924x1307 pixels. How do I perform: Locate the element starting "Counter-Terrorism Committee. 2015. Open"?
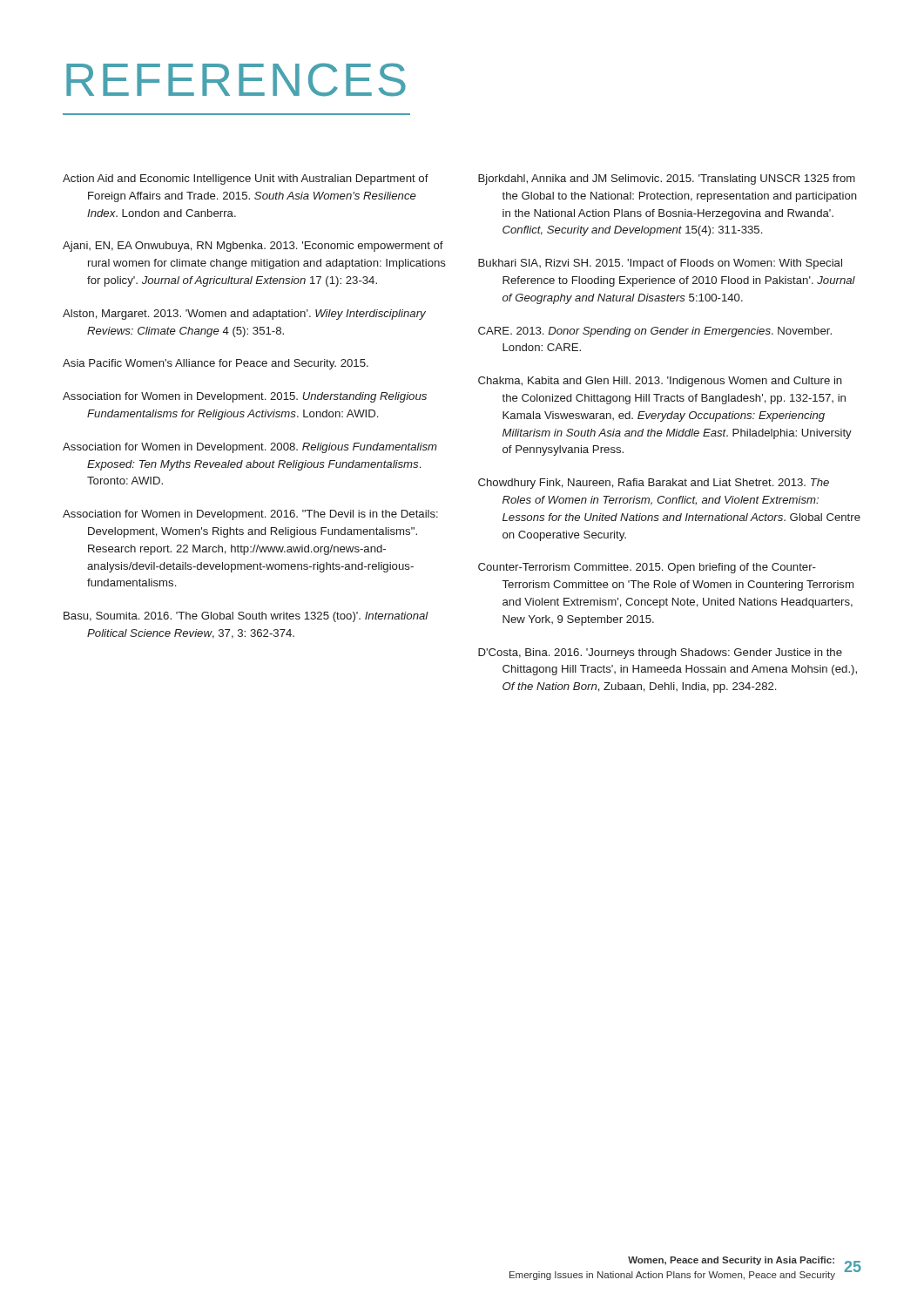tap(666, 593)
